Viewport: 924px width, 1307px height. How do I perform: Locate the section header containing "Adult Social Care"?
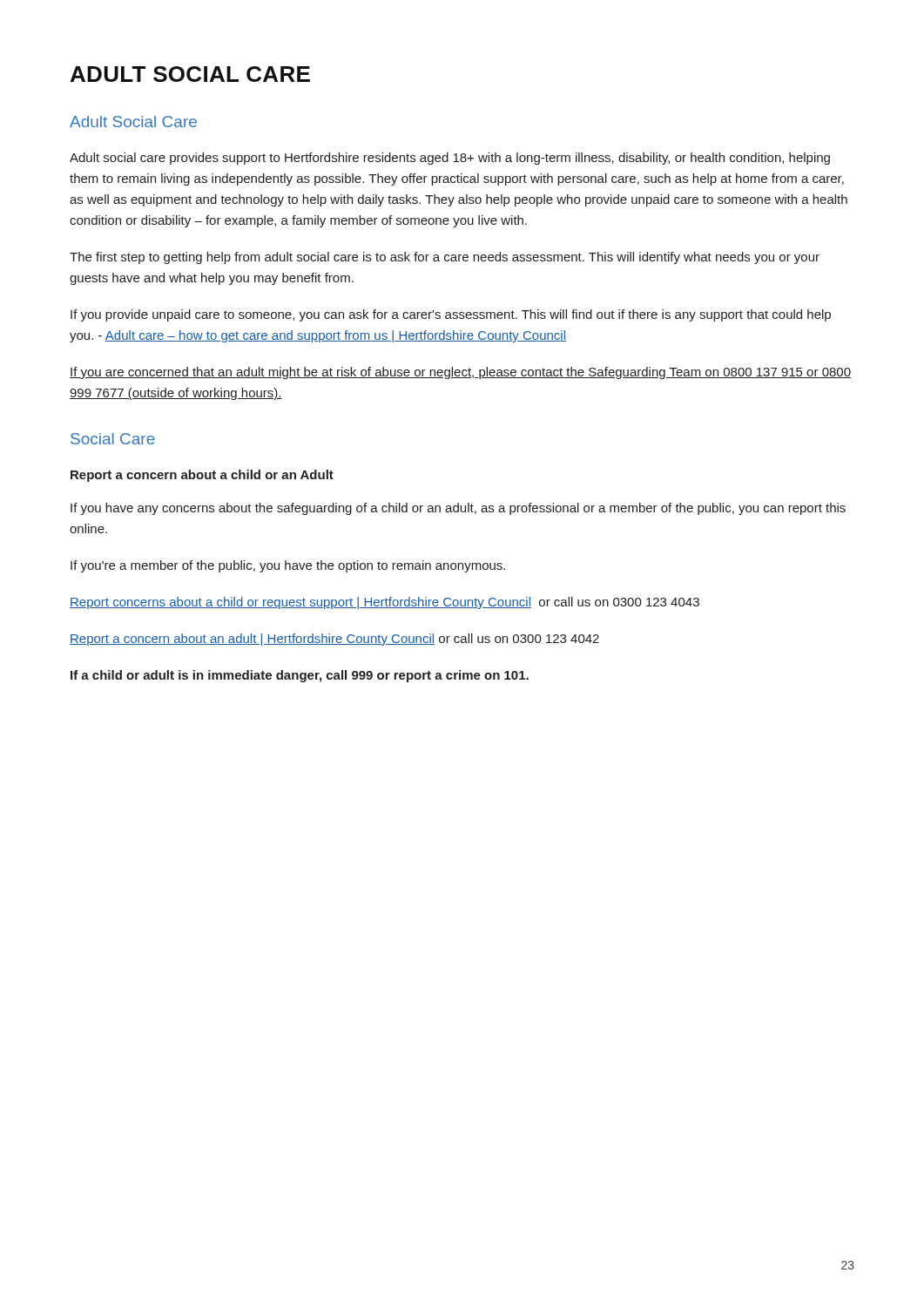[x=134, y=122]
